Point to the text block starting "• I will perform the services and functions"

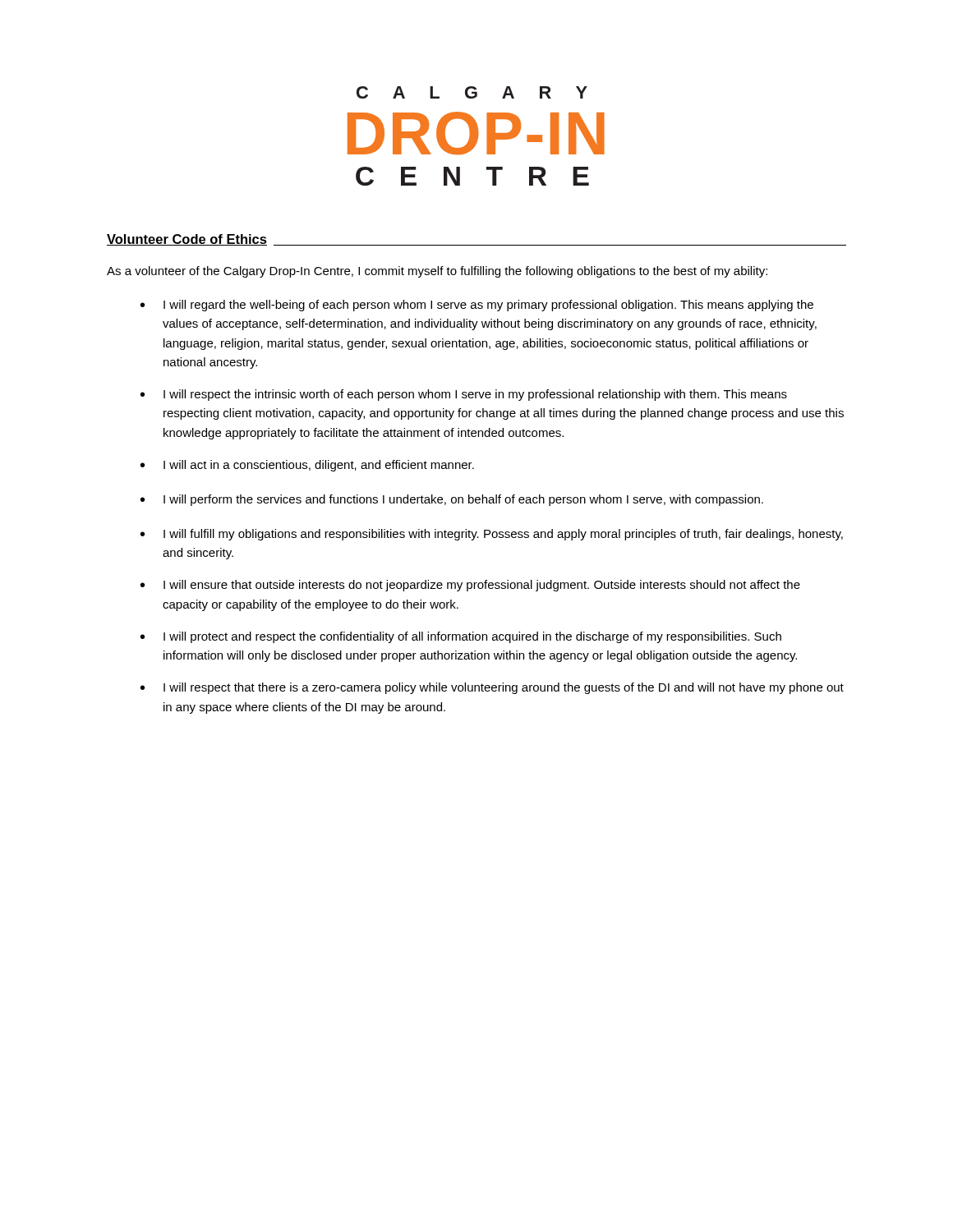click(x=493, y=500)
